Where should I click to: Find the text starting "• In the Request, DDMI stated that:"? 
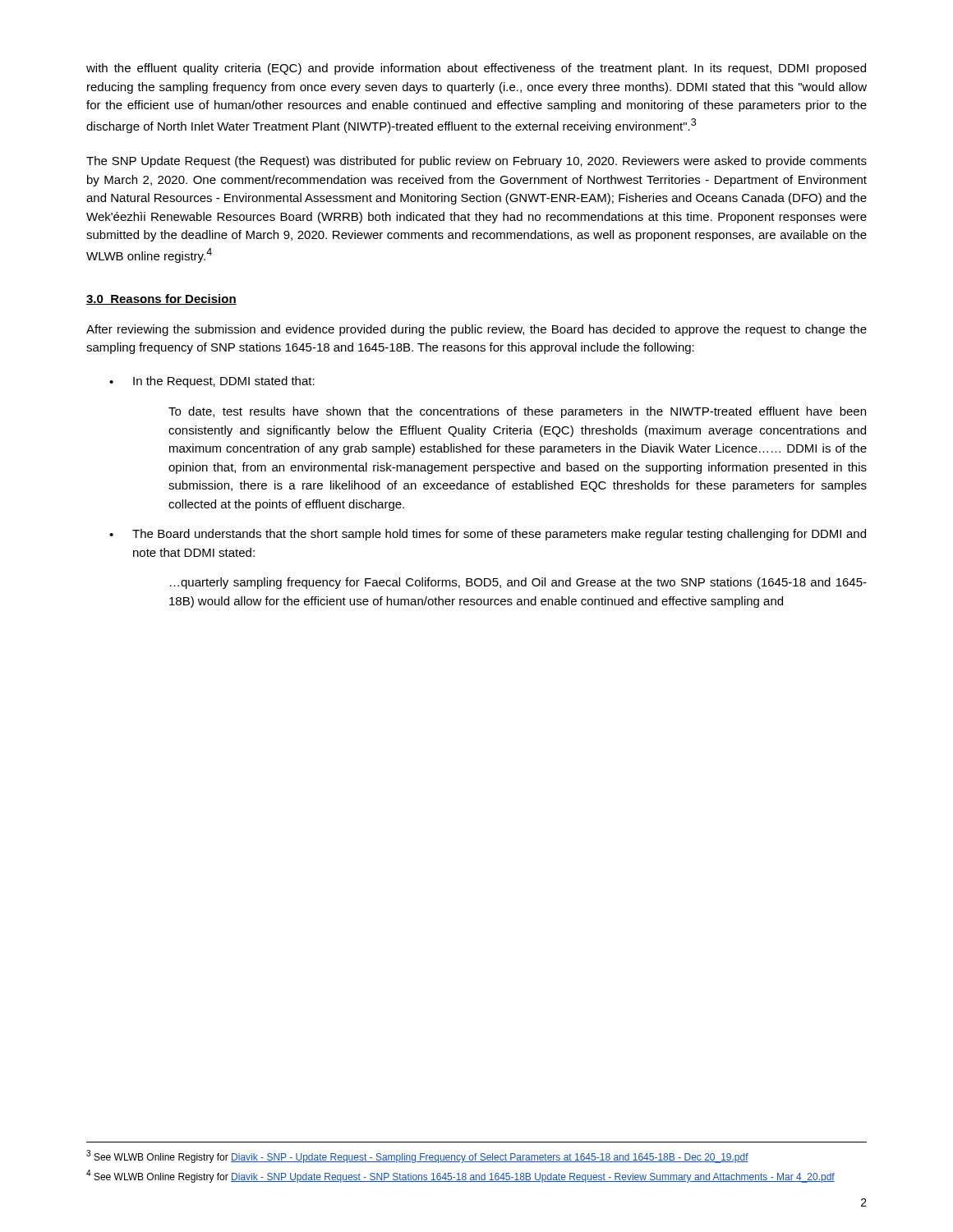tap(212, 382)
